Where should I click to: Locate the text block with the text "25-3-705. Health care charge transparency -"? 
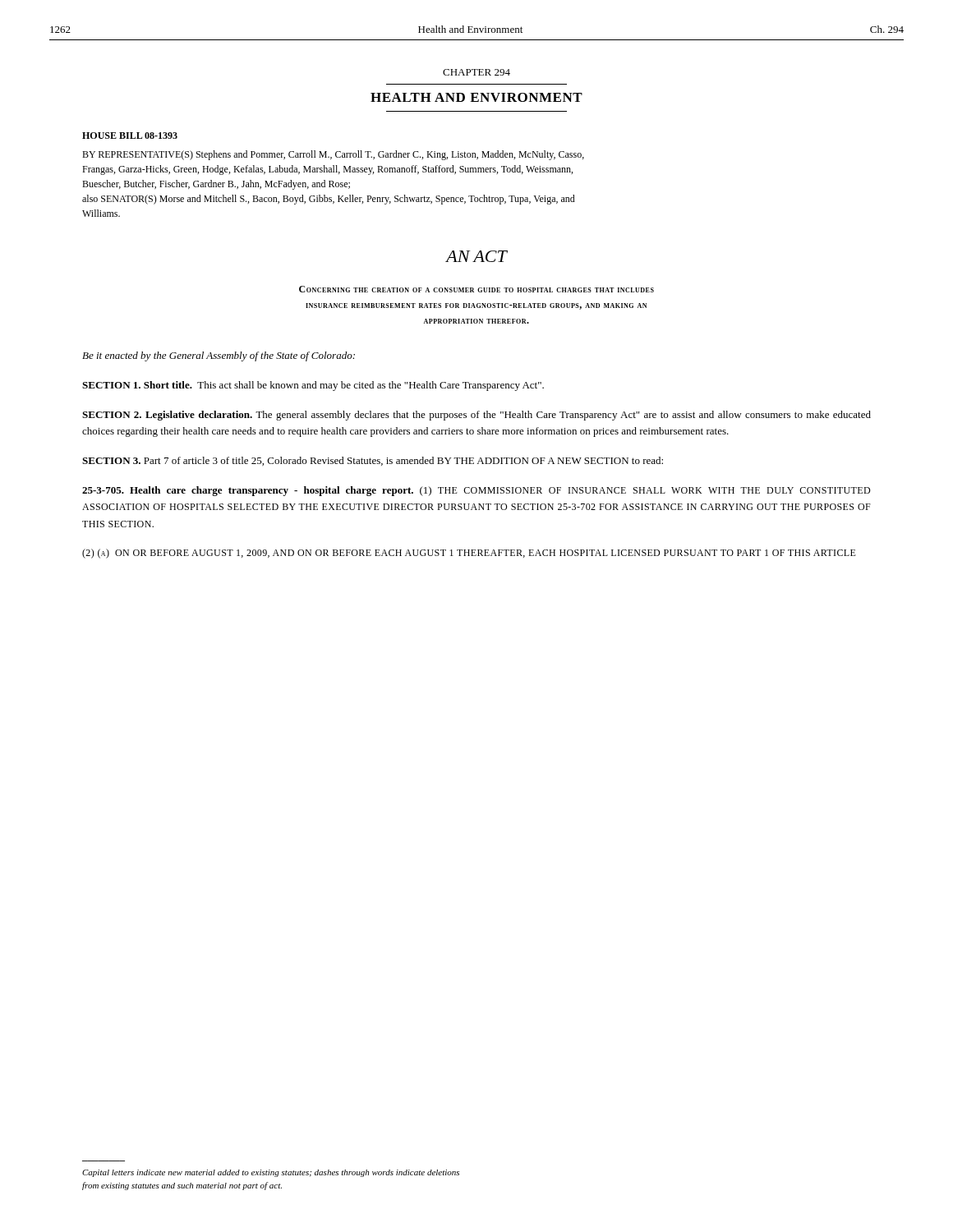pyautogui.click(x=476, y=507)
